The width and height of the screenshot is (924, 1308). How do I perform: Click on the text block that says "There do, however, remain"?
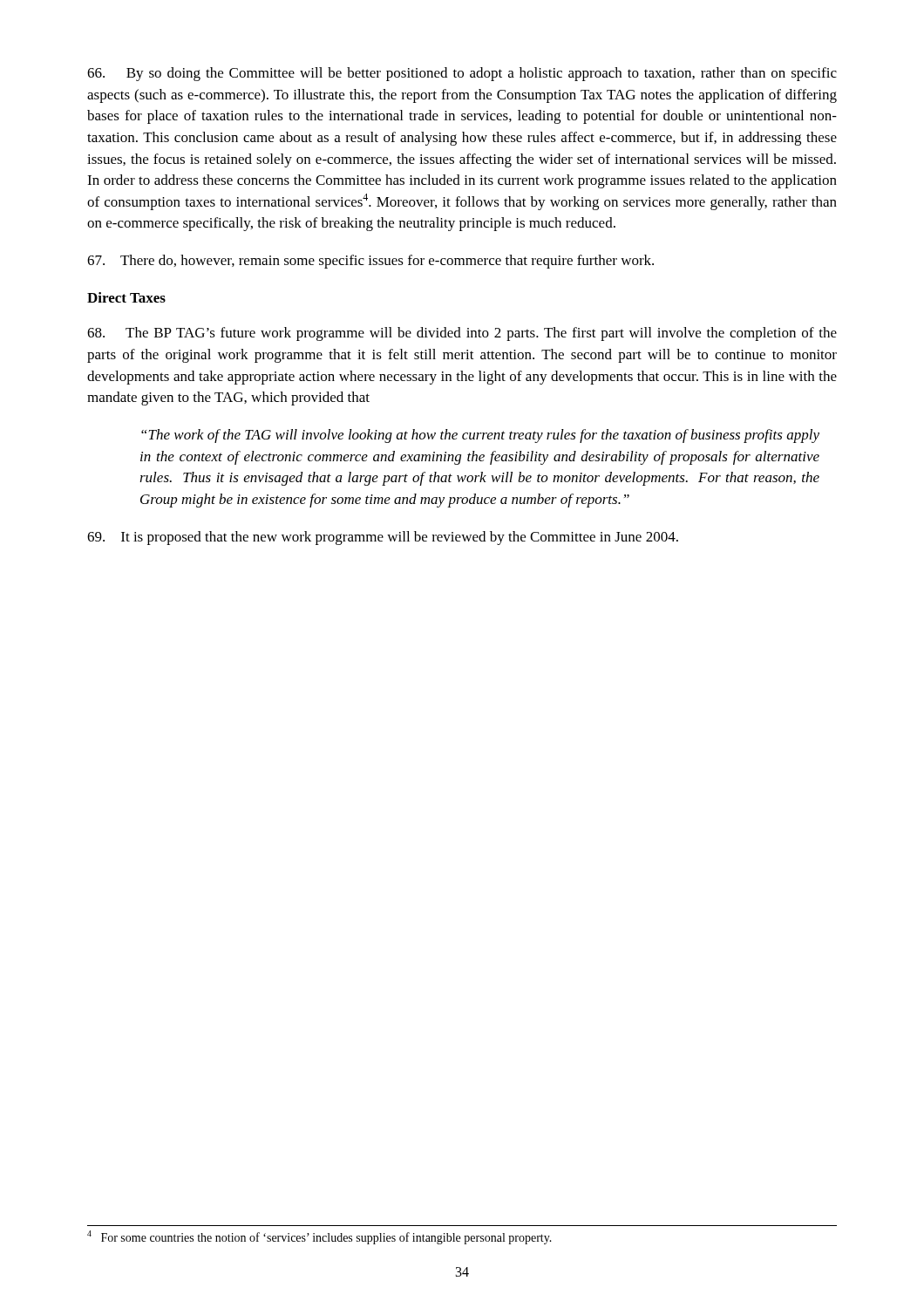tap(371, 260)
